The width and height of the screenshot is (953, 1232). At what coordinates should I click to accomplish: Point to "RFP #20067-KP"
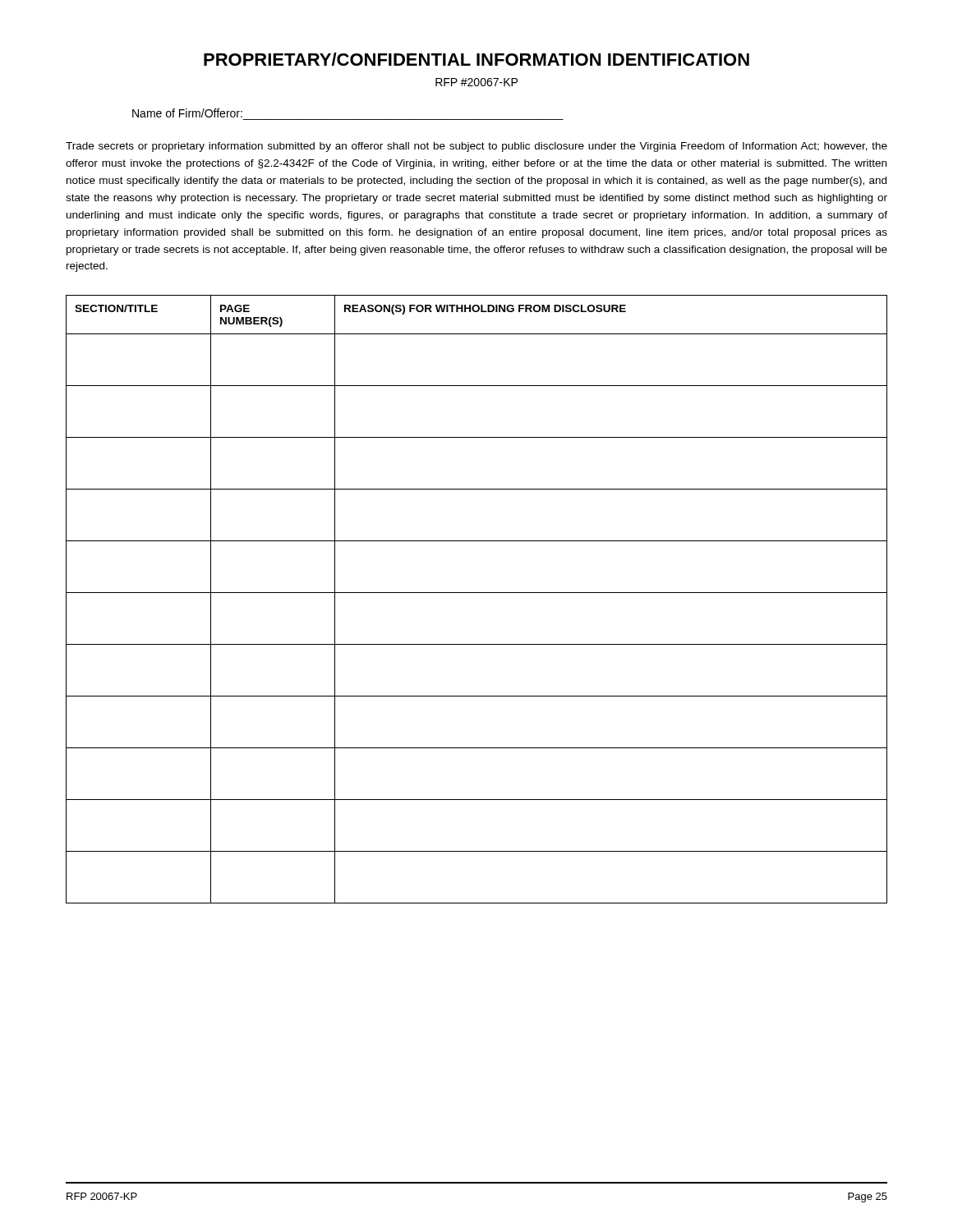point(476,82)
